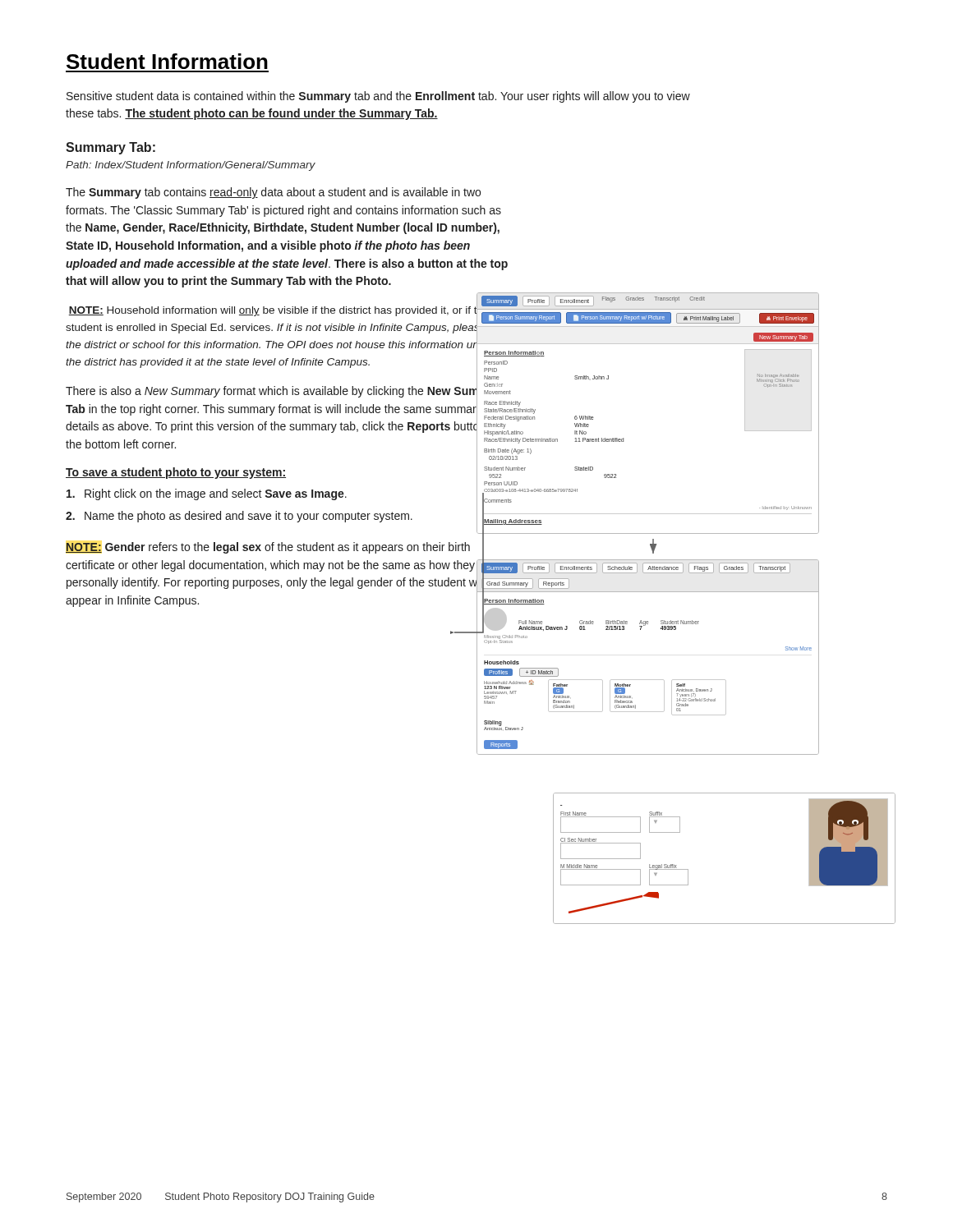This screenshot has height=1232, width=953.
Task: Where does it say "Student Information"?
Action: pyautogui.click(x=167, y=62)
